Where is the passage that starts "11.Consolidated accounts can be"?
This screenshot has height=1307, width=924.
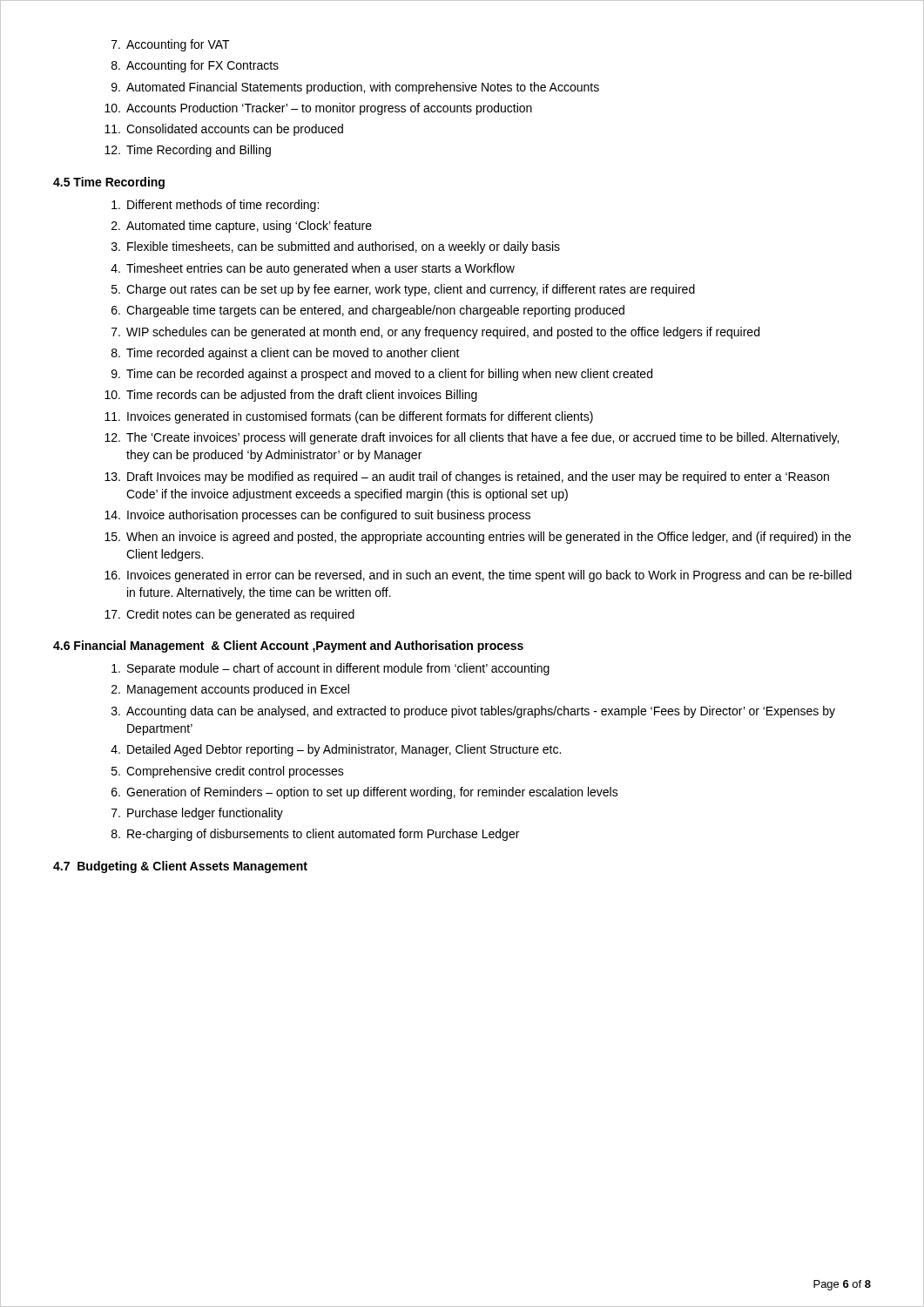224,130
